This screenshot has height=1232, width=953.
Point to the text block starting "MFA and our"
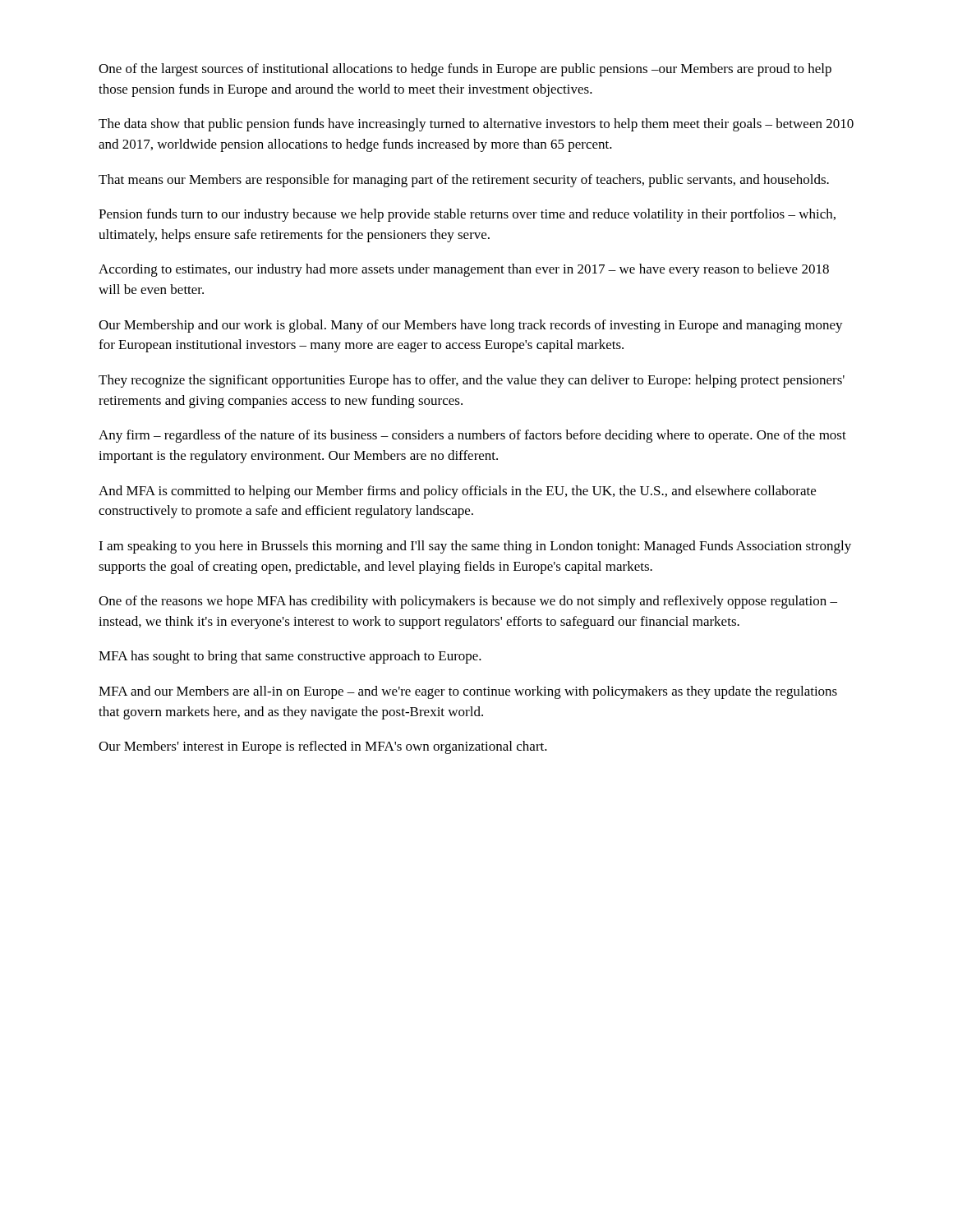pyautogui.click(x=468, y=701)
